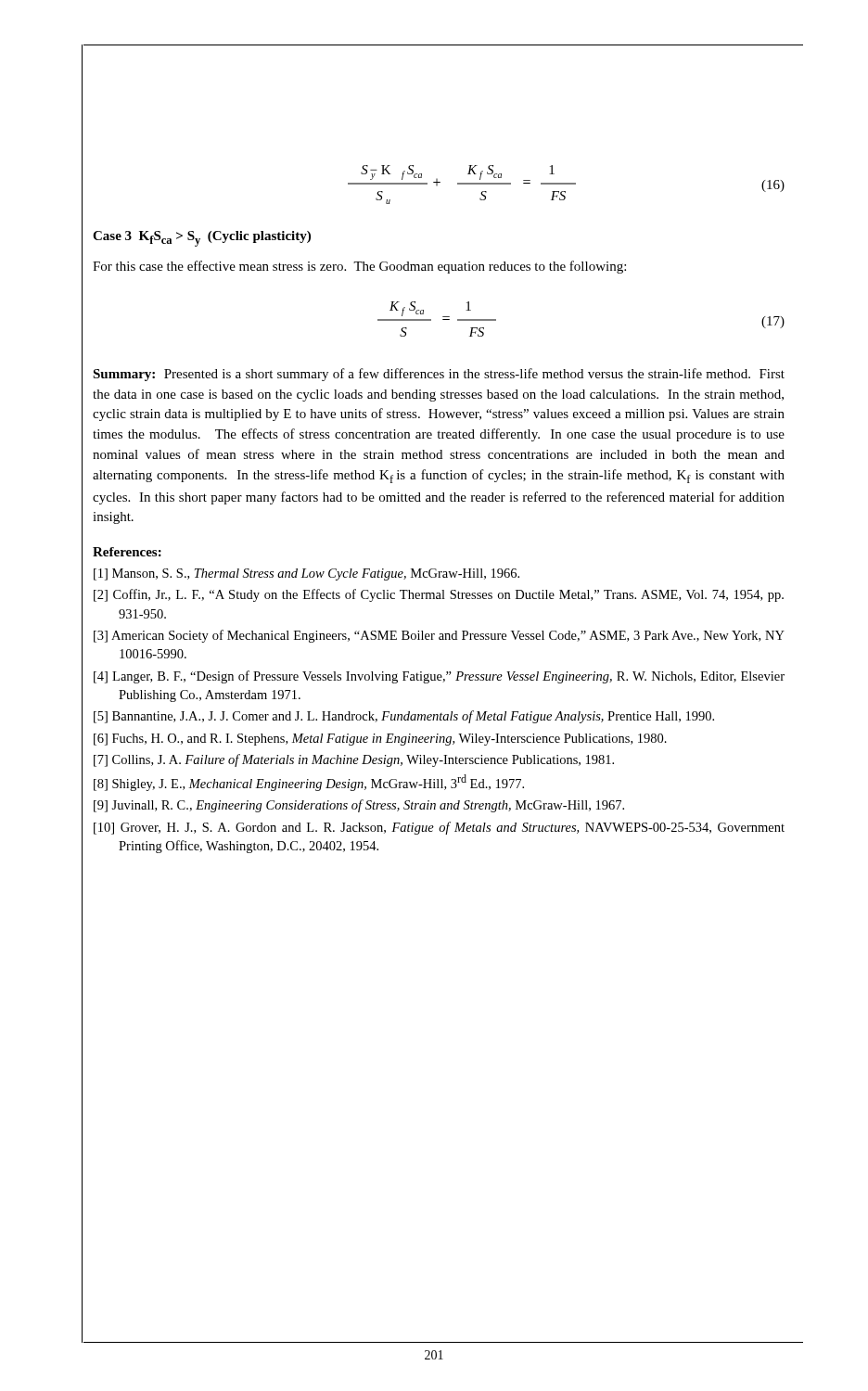Viewport: 868px width, 1391px height.
Task: Point to the block starting "Summary: Presented is a short summary"
Action: coord(439,445)
